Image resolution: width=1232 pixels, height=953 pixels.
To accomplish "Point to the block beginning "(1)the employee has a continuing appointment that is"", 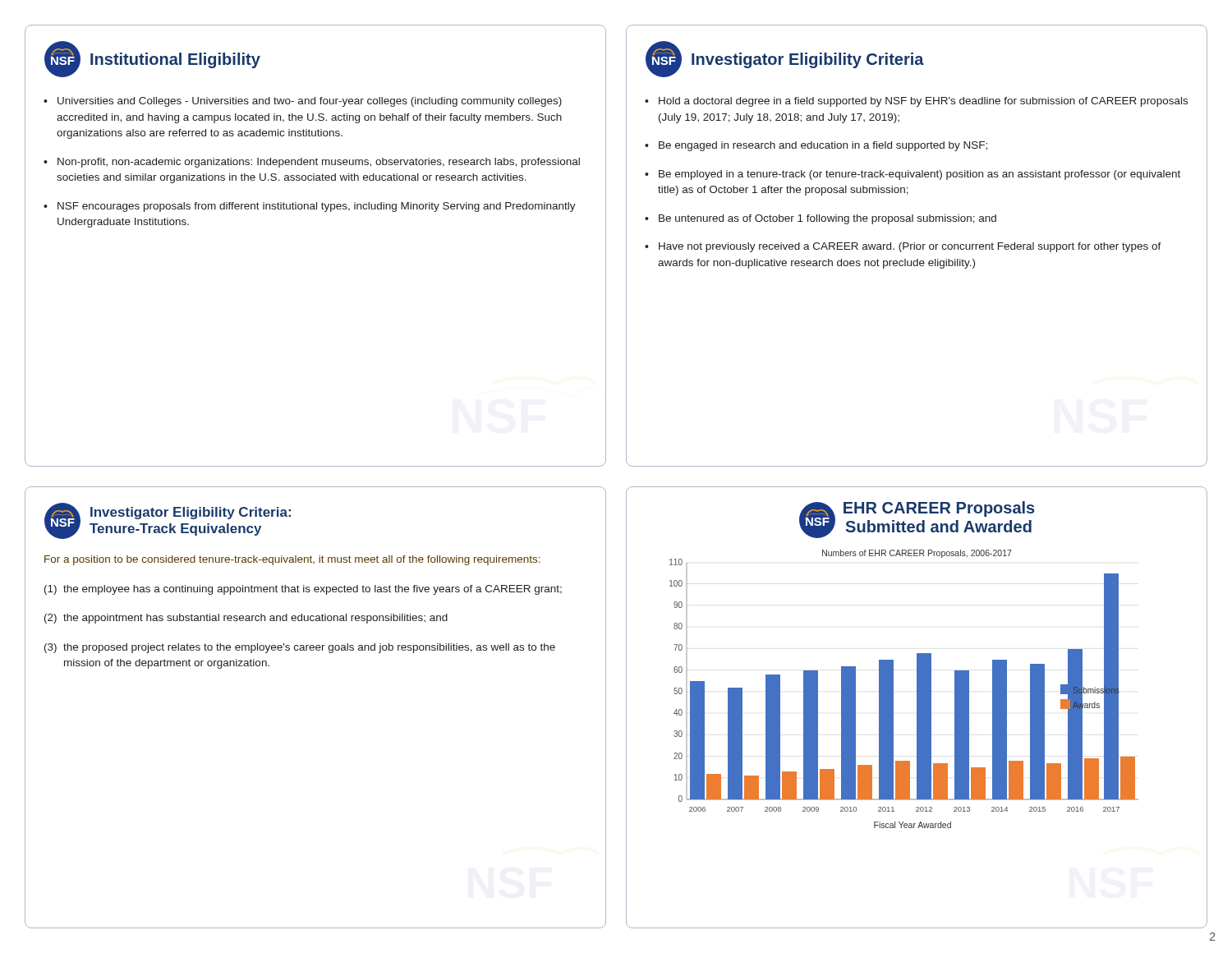I will click(303, 589).
